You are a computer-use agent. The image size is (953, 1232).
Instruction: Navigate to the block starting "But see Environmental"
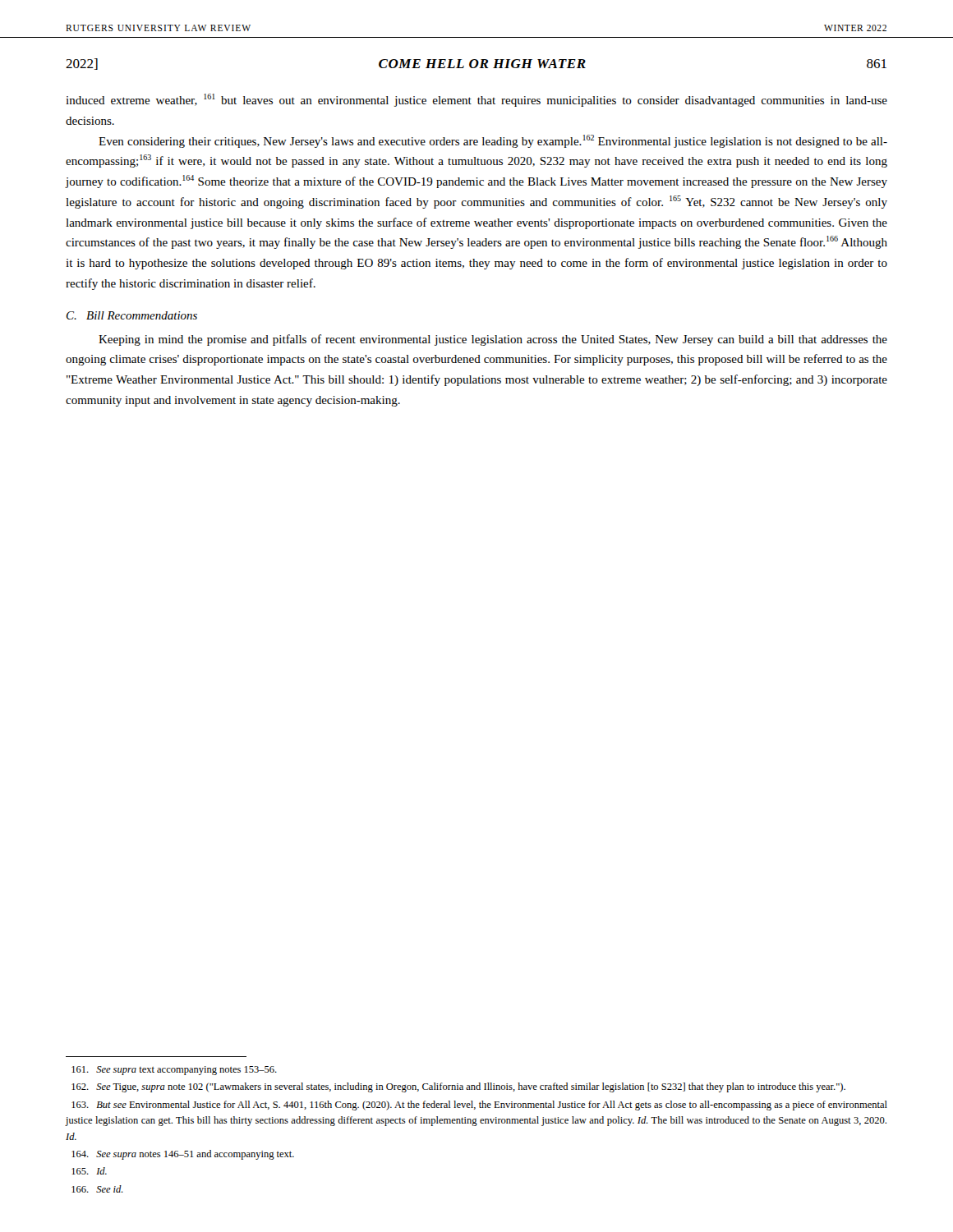(x=476, y=1120)
